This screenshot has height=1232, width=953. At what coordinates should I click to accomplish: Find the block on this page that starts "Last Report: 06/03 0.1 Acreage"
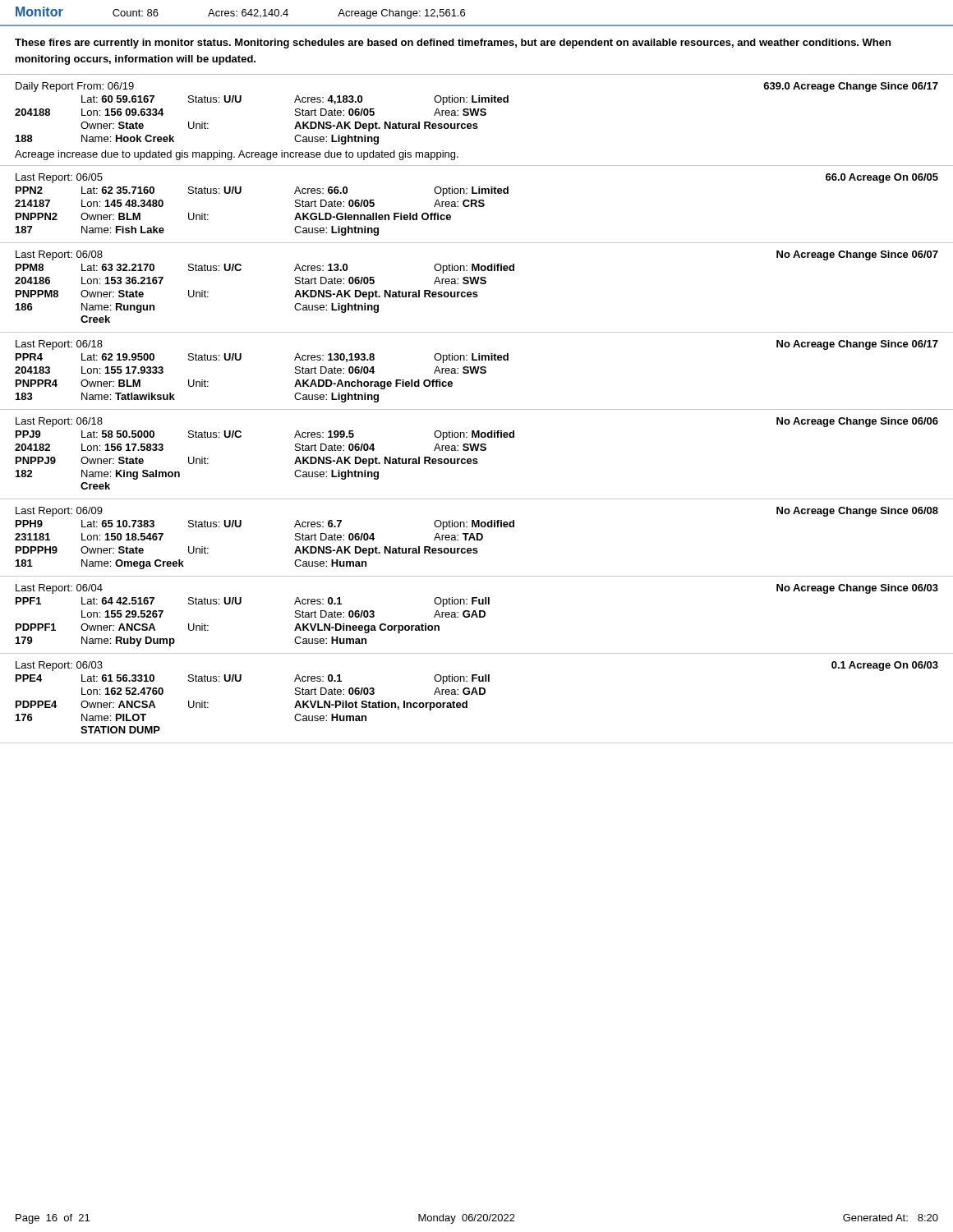coord(476,698)
